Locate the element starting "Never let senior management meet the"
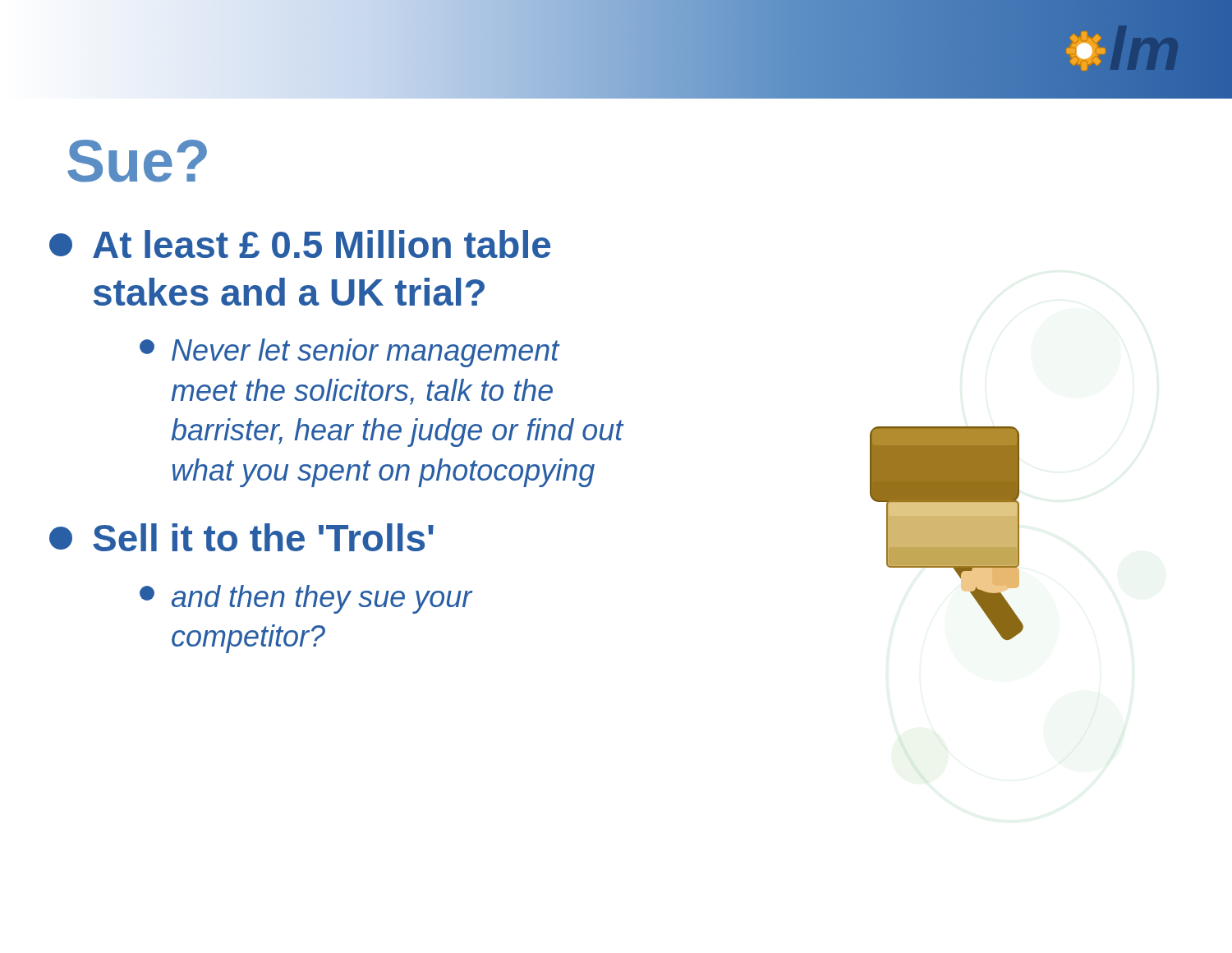The height and width of the screenshot is (953, 1232). [381, 411]
